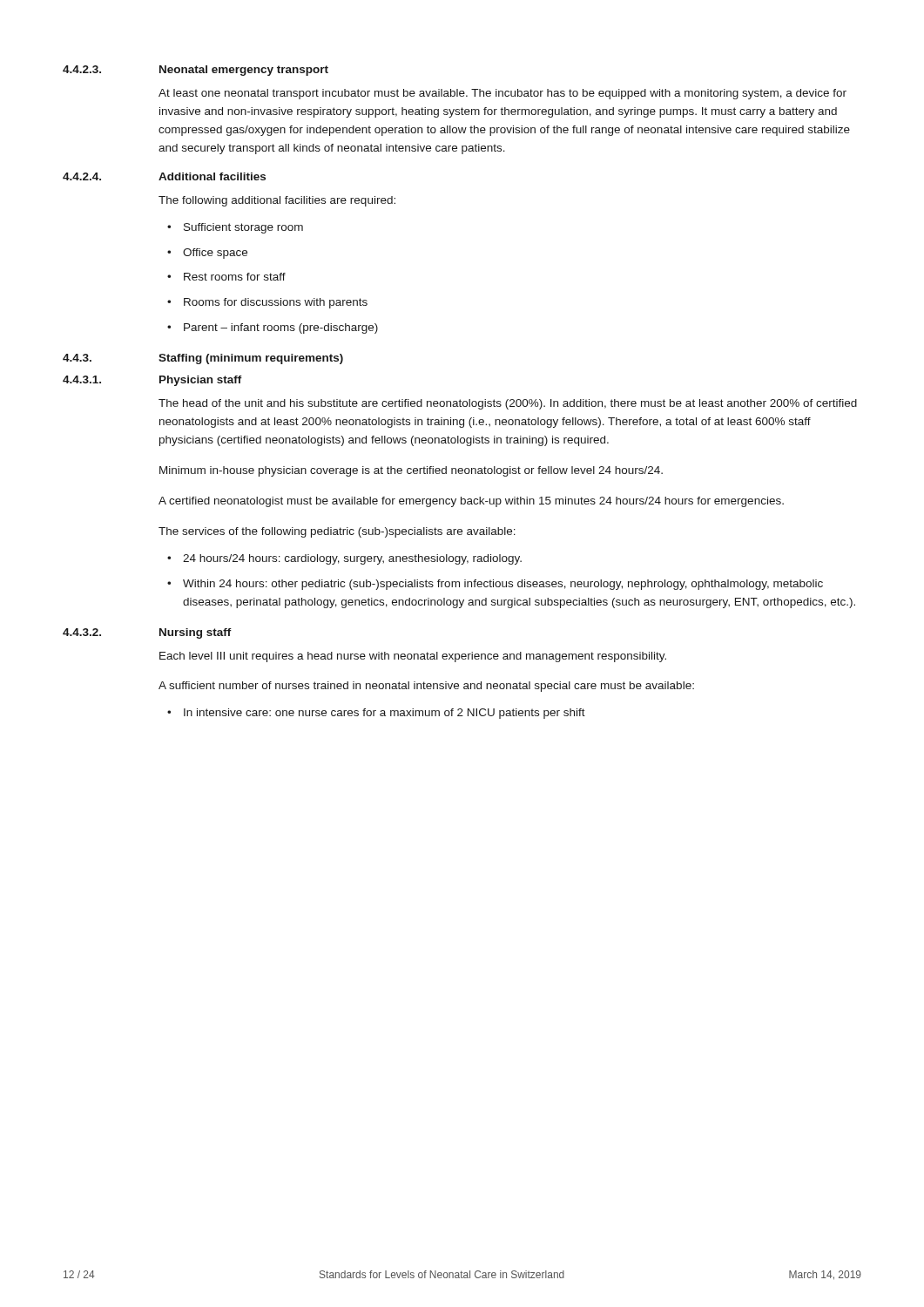924x1307 pixels.
Task: Select the text block that reads "A sufficient number of nurses"
Action: coord(427,686)
